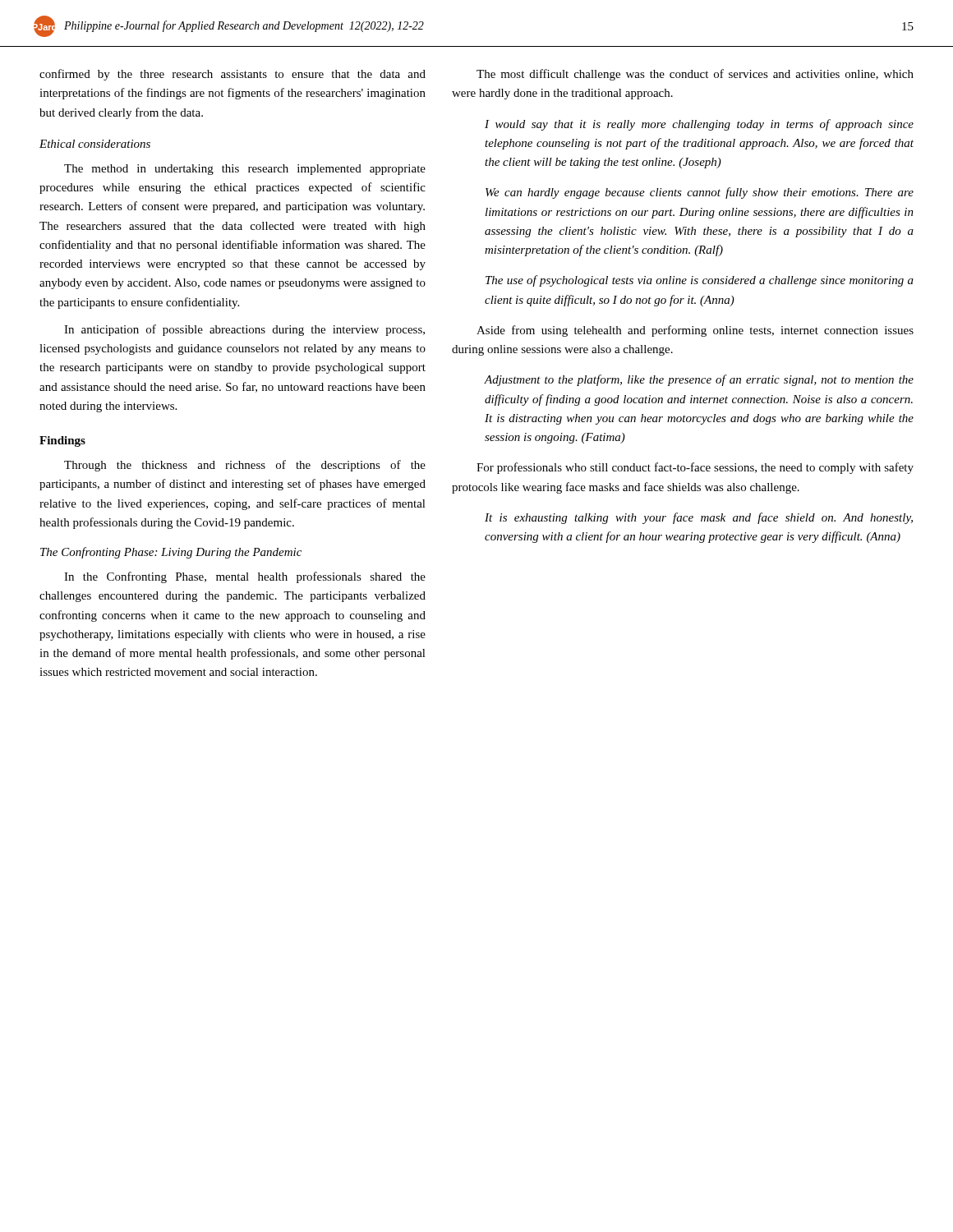Screen dimensions: 1232x953
Task: Point to the block beginning "The use of psychological tests"
Action: click(699, 290)
